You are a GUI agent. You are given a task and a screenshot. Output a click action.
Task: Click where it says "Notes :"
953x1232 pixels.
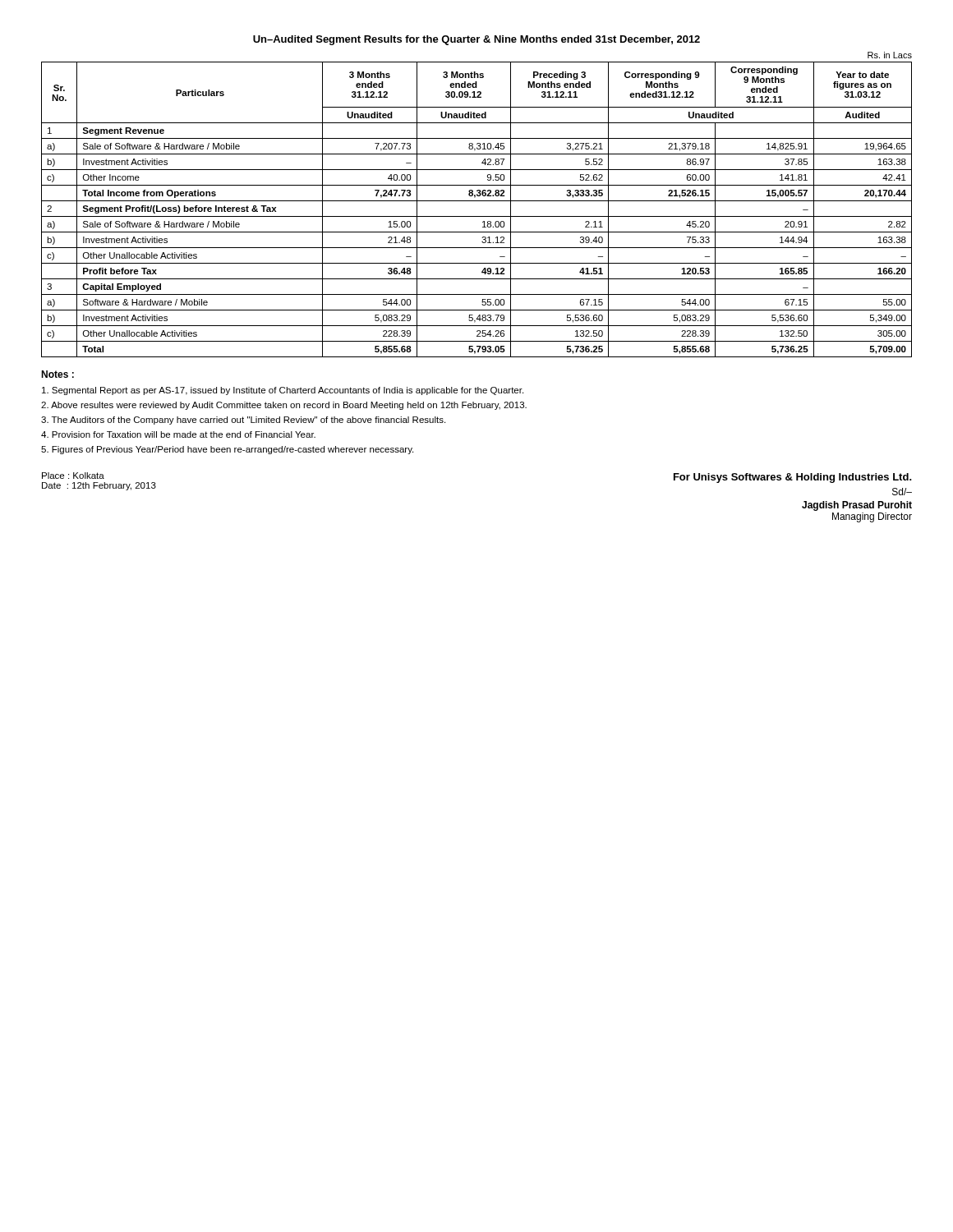click(x=58, y=375)
